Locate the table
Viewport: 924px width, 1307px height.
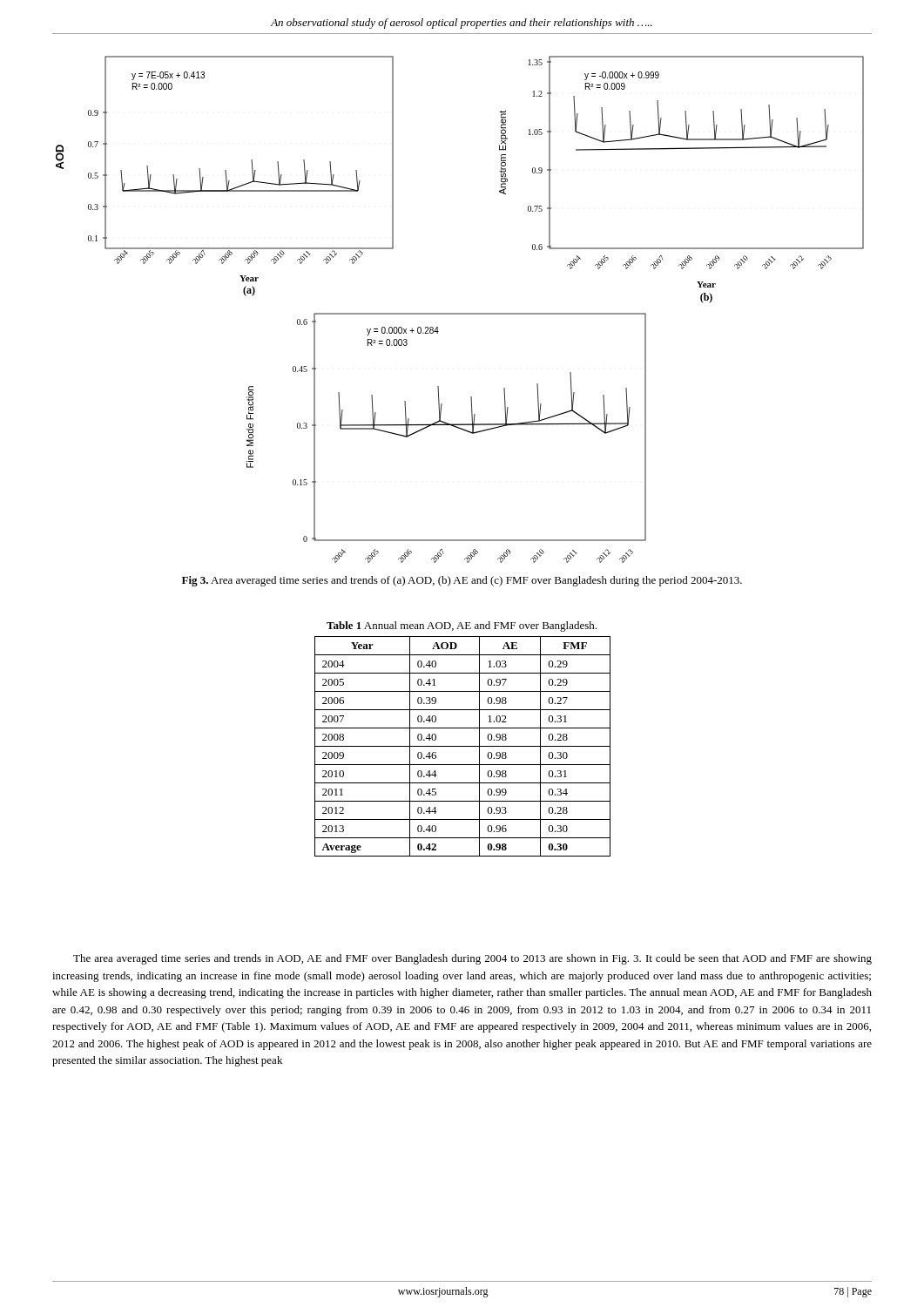462,738
